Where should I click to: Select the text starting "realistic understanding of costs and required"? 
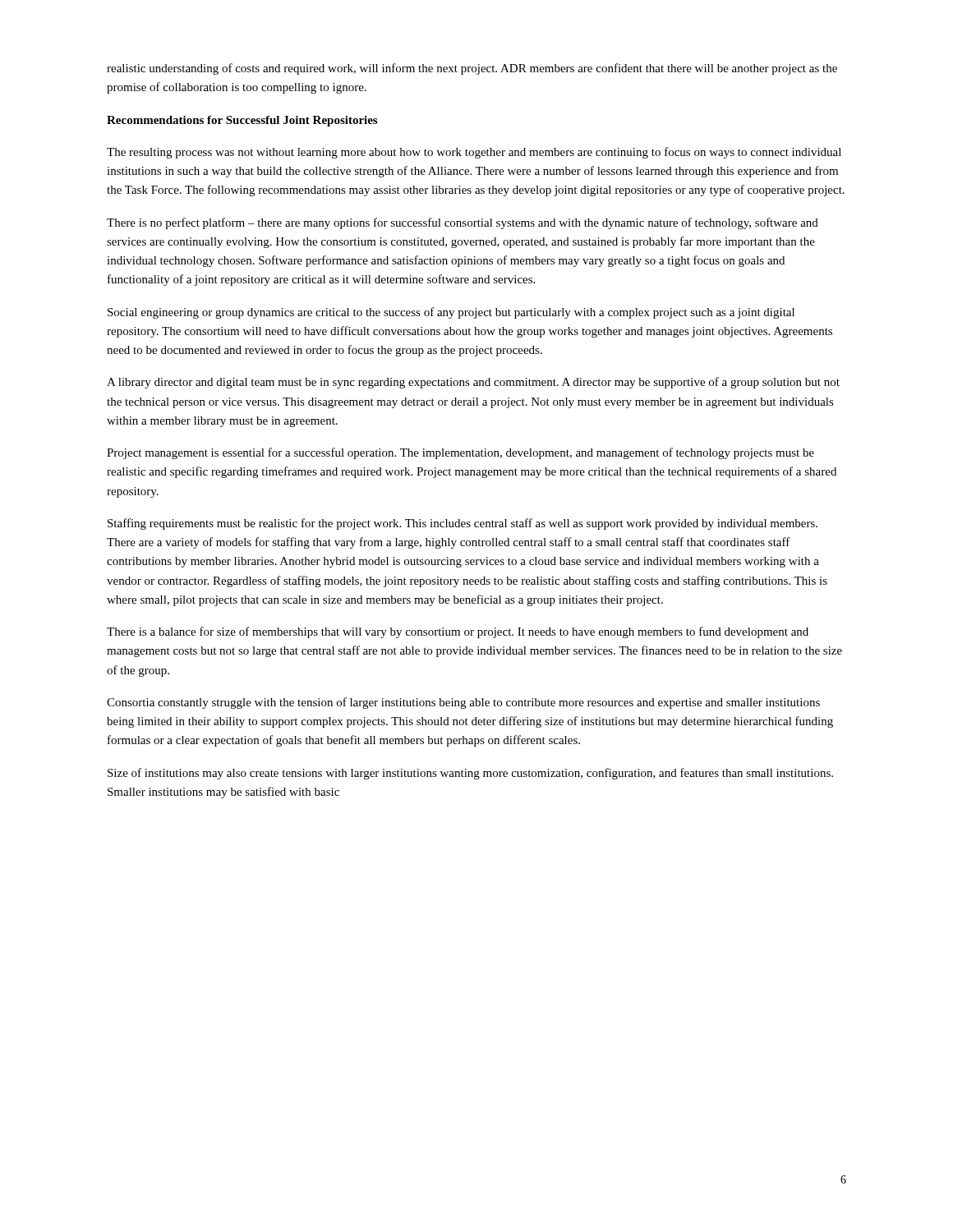click(472, 78)
